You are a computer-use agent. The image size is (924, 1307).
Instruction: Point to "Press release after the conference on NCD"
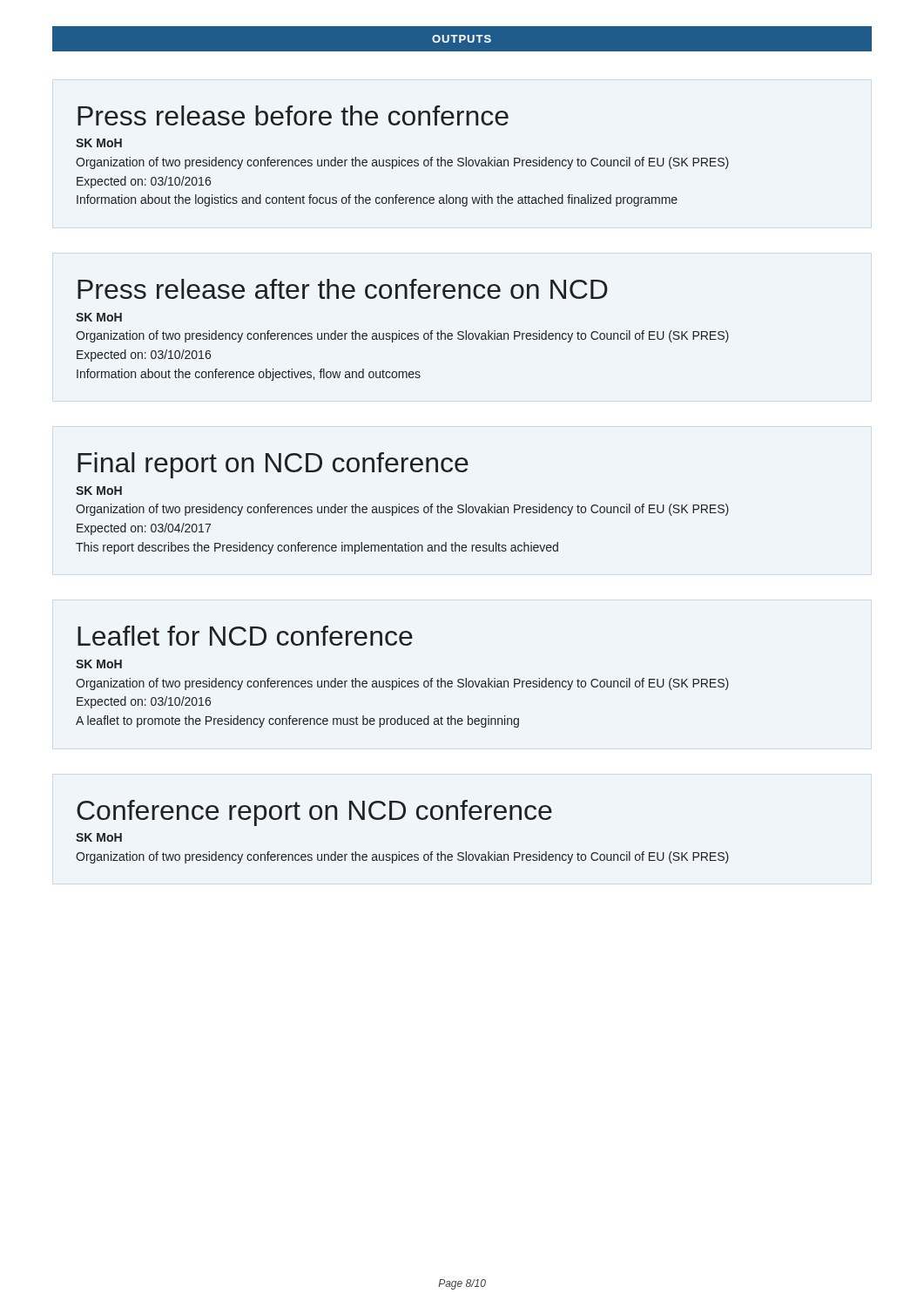point(342,289)
